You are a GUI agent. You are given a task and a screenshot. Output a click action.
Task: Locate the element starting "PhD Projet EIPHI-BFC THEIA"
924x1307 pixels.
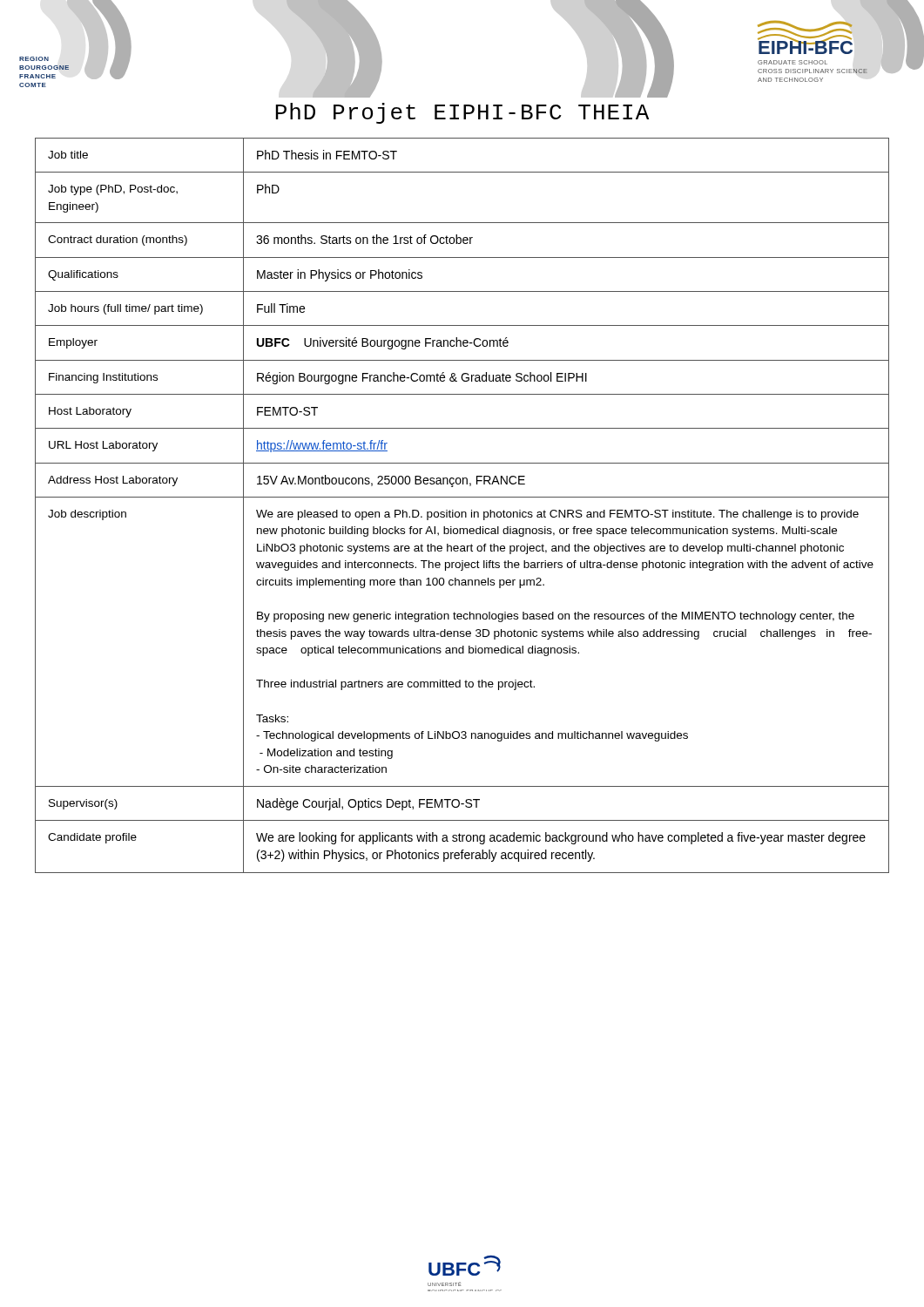[462, 113]
